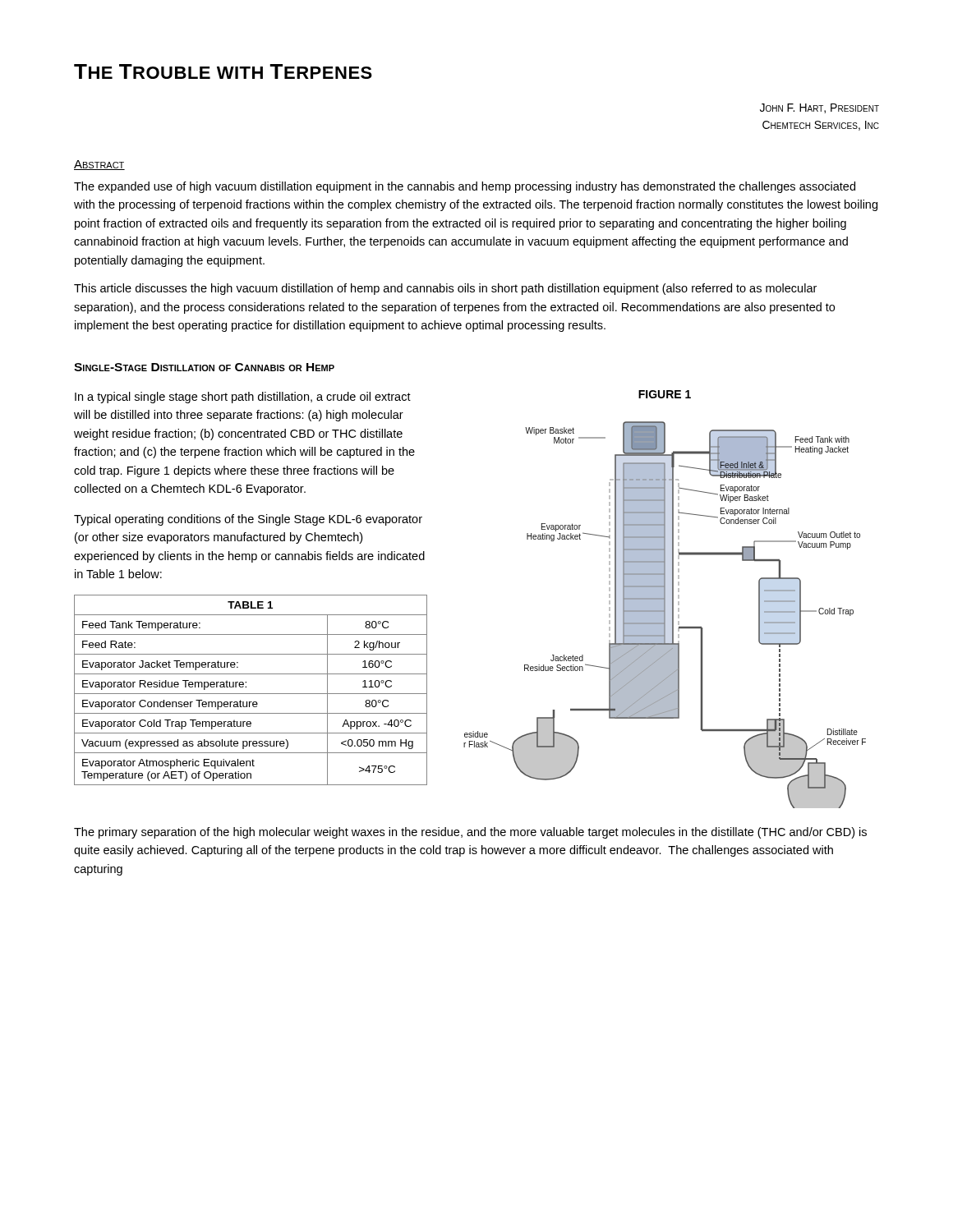Locate the block of text that opens with "In a typical single stage short"
This screenshot has height=1232, width=953.
pyautogui.click(x=244, y=443)
